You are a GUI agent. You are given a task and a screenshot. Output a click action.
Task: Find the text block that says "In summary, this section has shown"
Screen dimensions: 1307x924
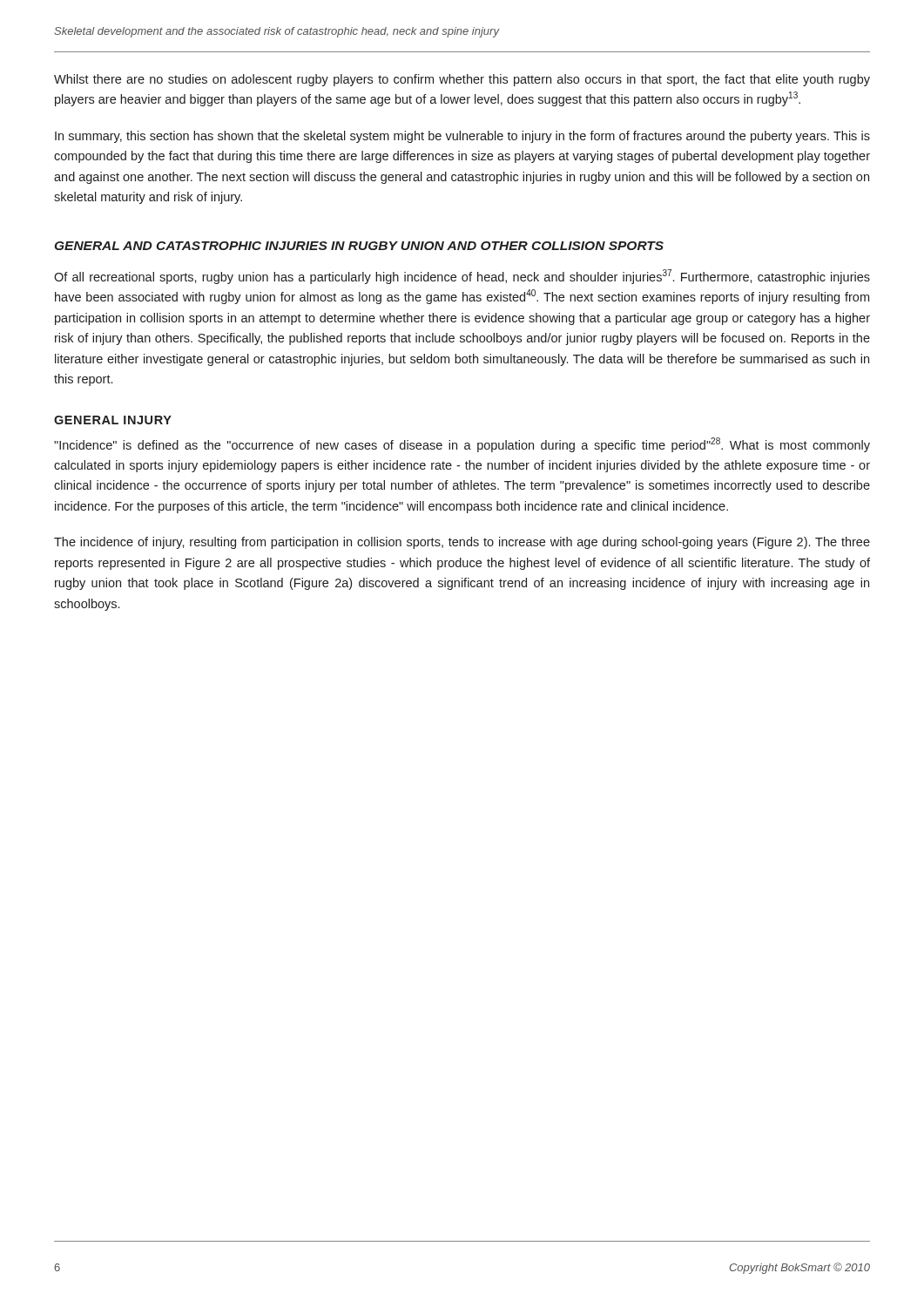(462, 167)
